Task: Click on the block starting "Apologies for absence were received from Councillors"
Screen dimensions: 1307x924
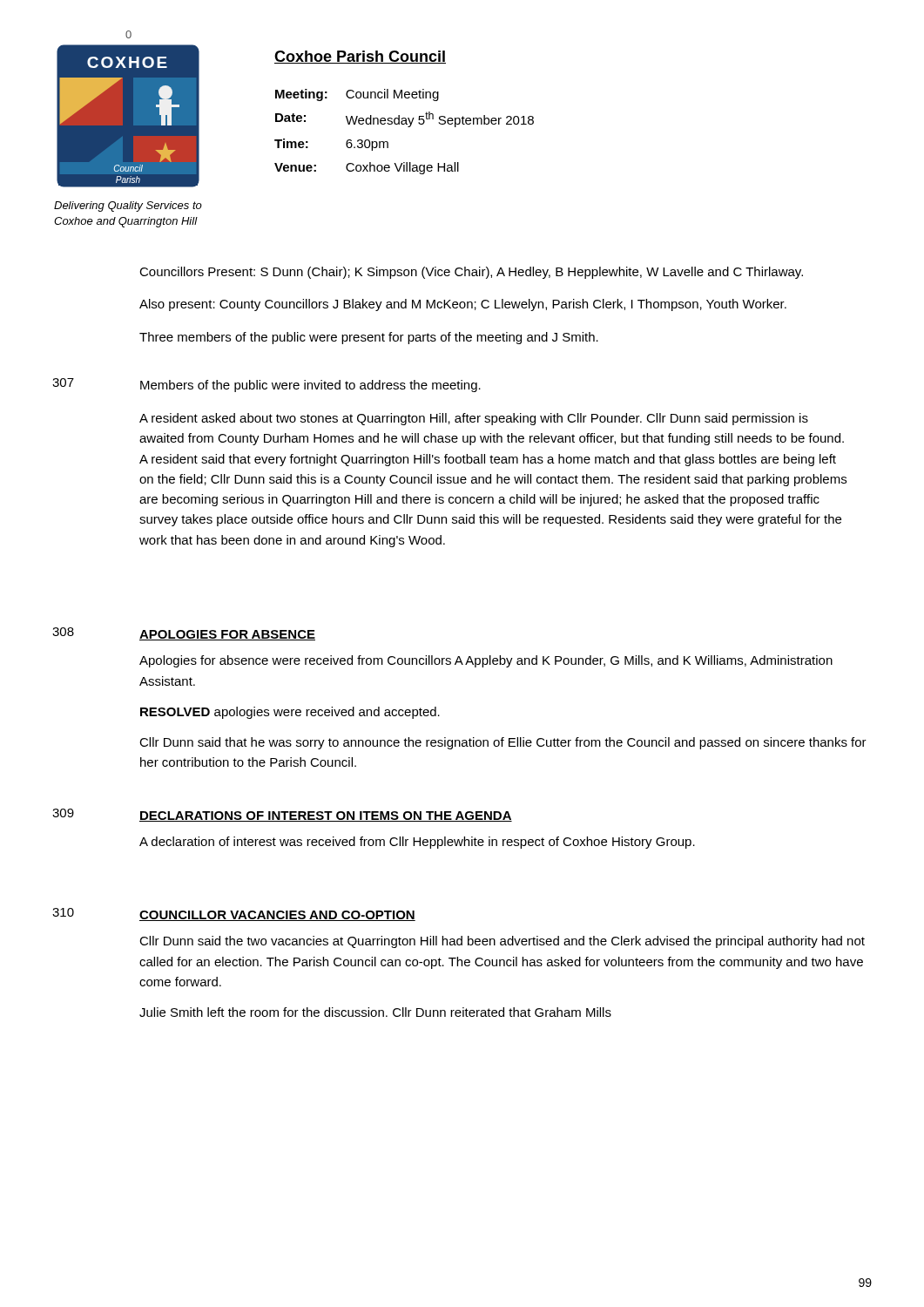Action: (486, 670)
